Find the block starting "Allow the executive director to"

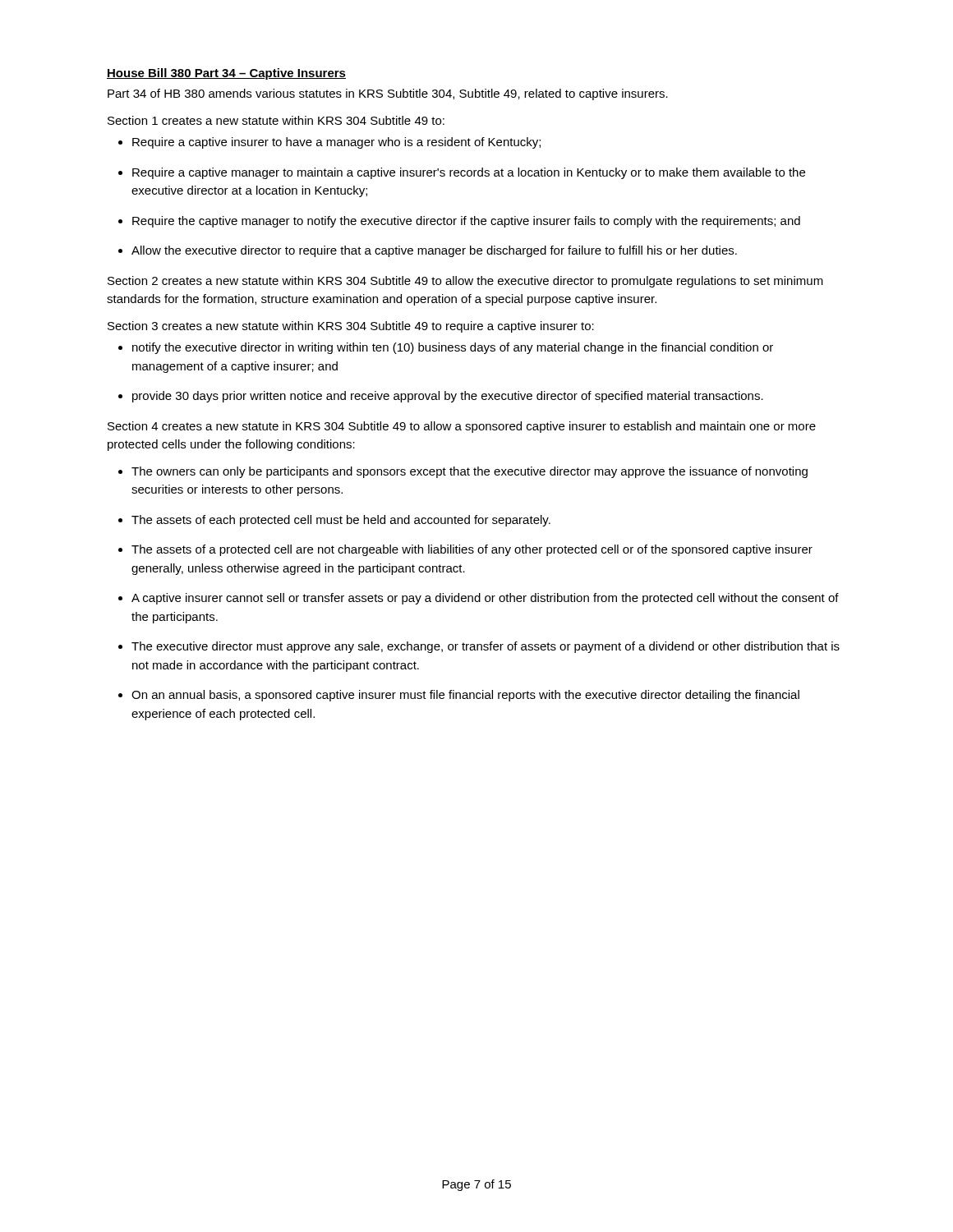(x=435, y=250)
